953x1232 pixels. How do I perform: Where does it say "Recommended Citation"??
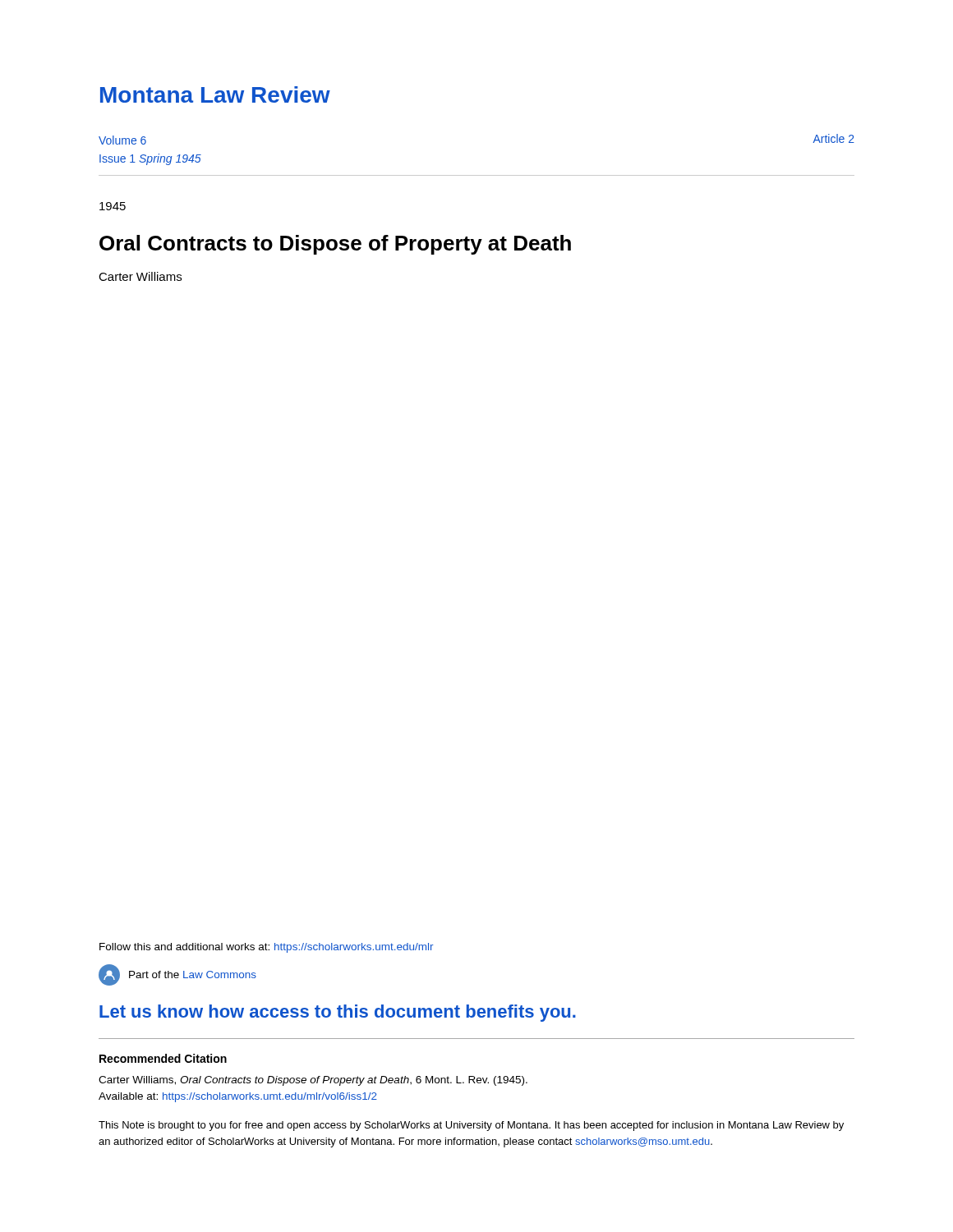point(163,1059)
